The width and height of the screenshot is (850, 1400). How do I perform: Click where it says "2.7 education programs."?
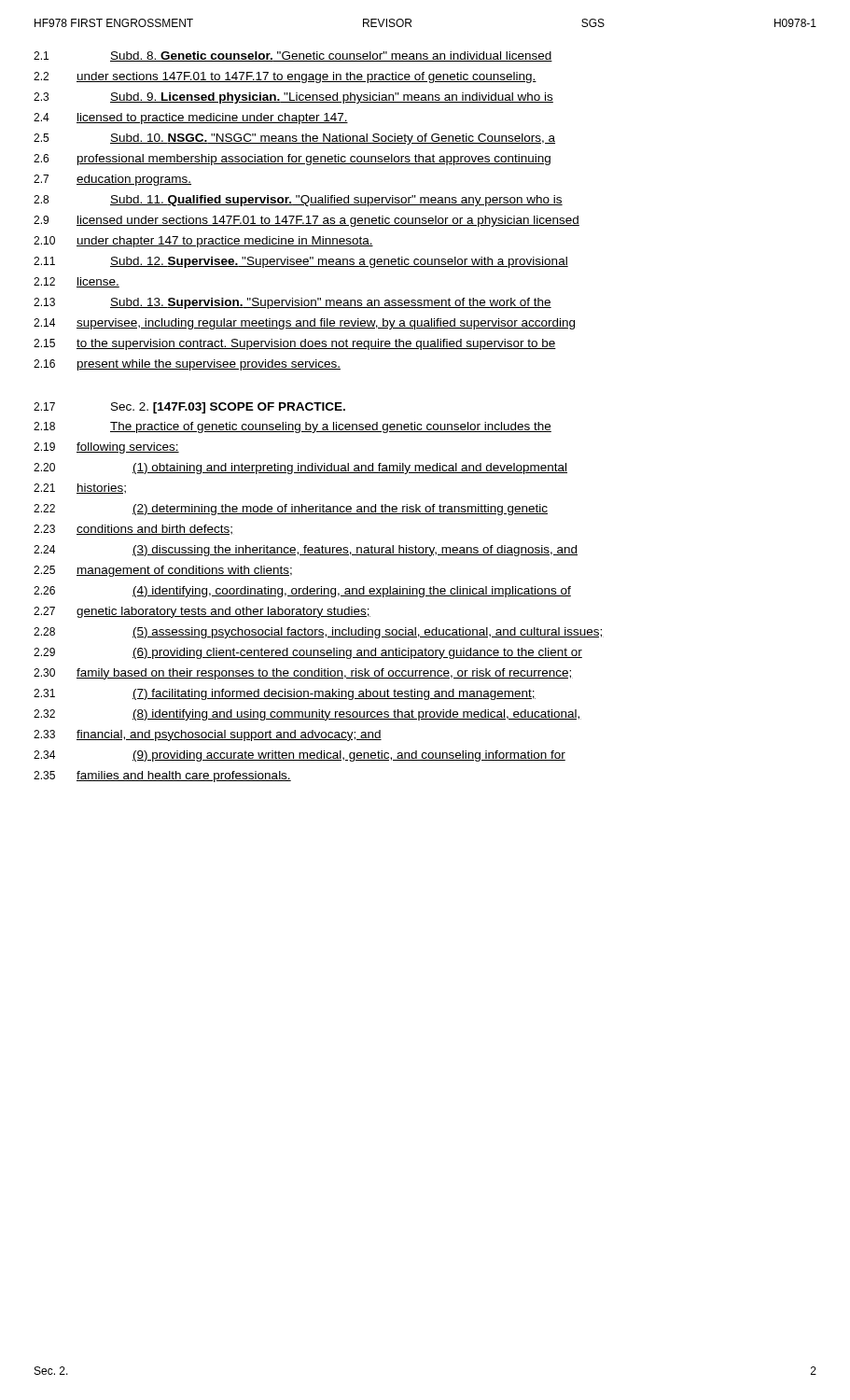(x=112, y=180)
